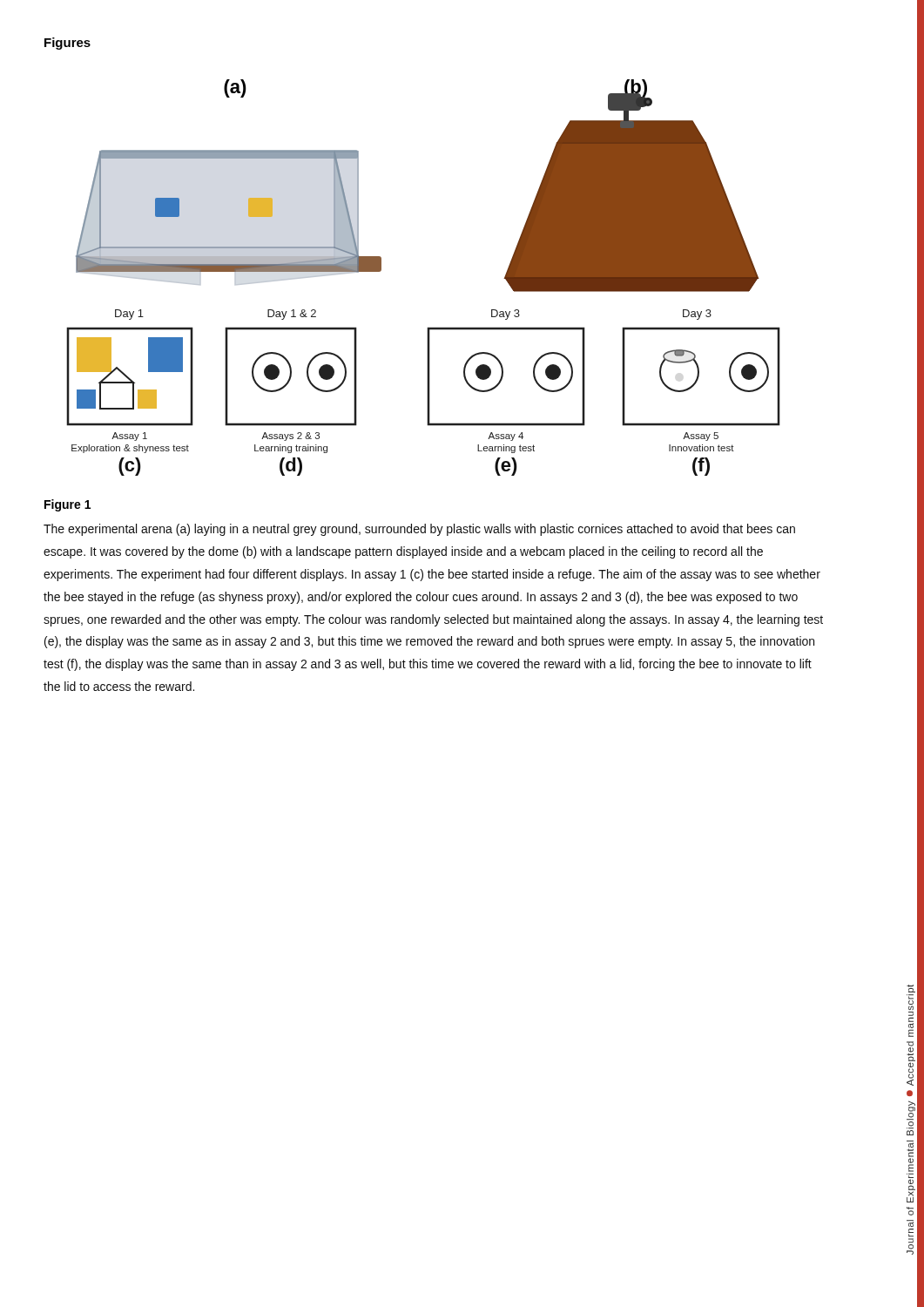Find the illustration
Viewport: 924px width, 1307px height.
[435, 275]
